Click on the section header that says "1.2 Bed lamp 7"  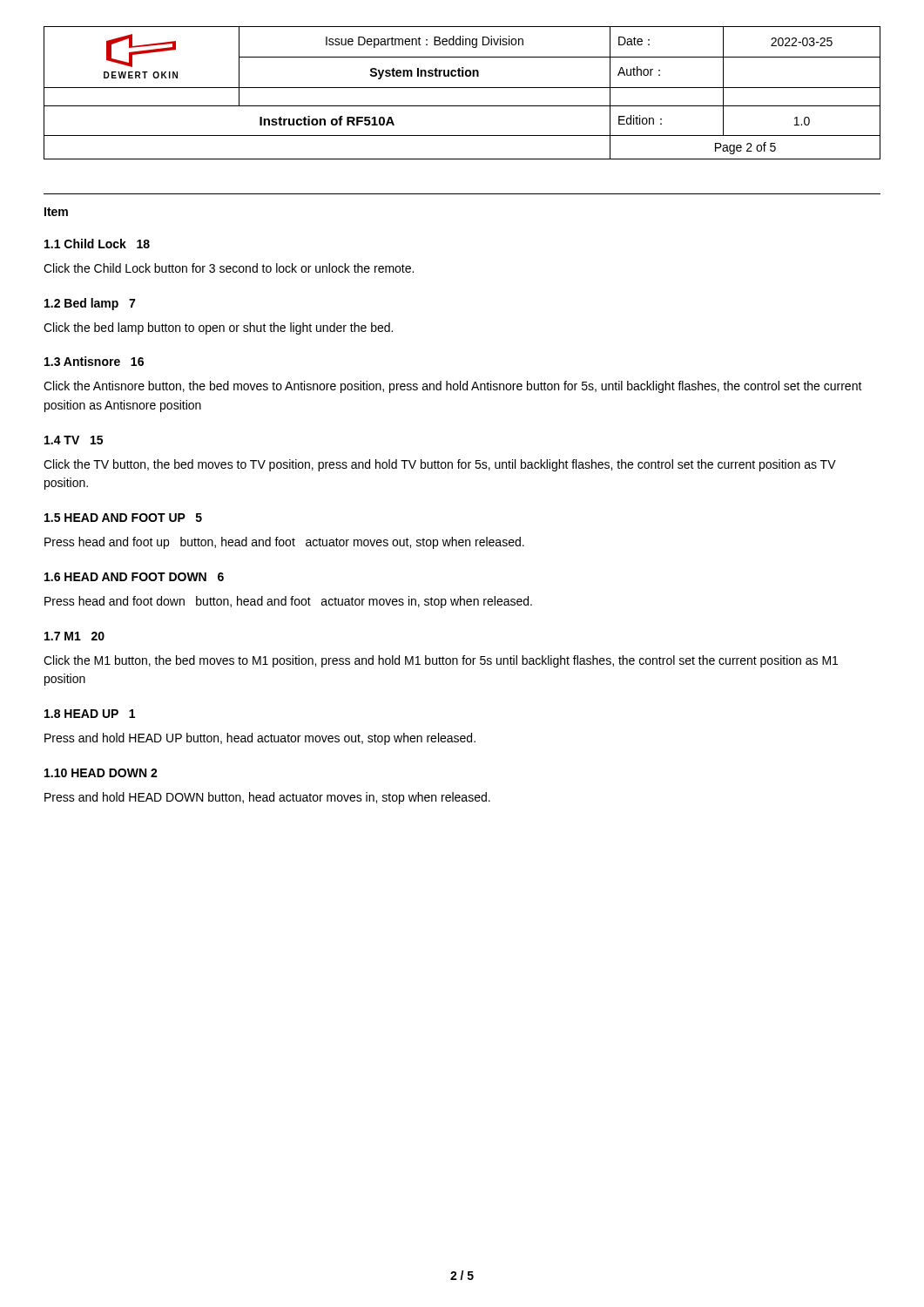[x=90, y=303]
